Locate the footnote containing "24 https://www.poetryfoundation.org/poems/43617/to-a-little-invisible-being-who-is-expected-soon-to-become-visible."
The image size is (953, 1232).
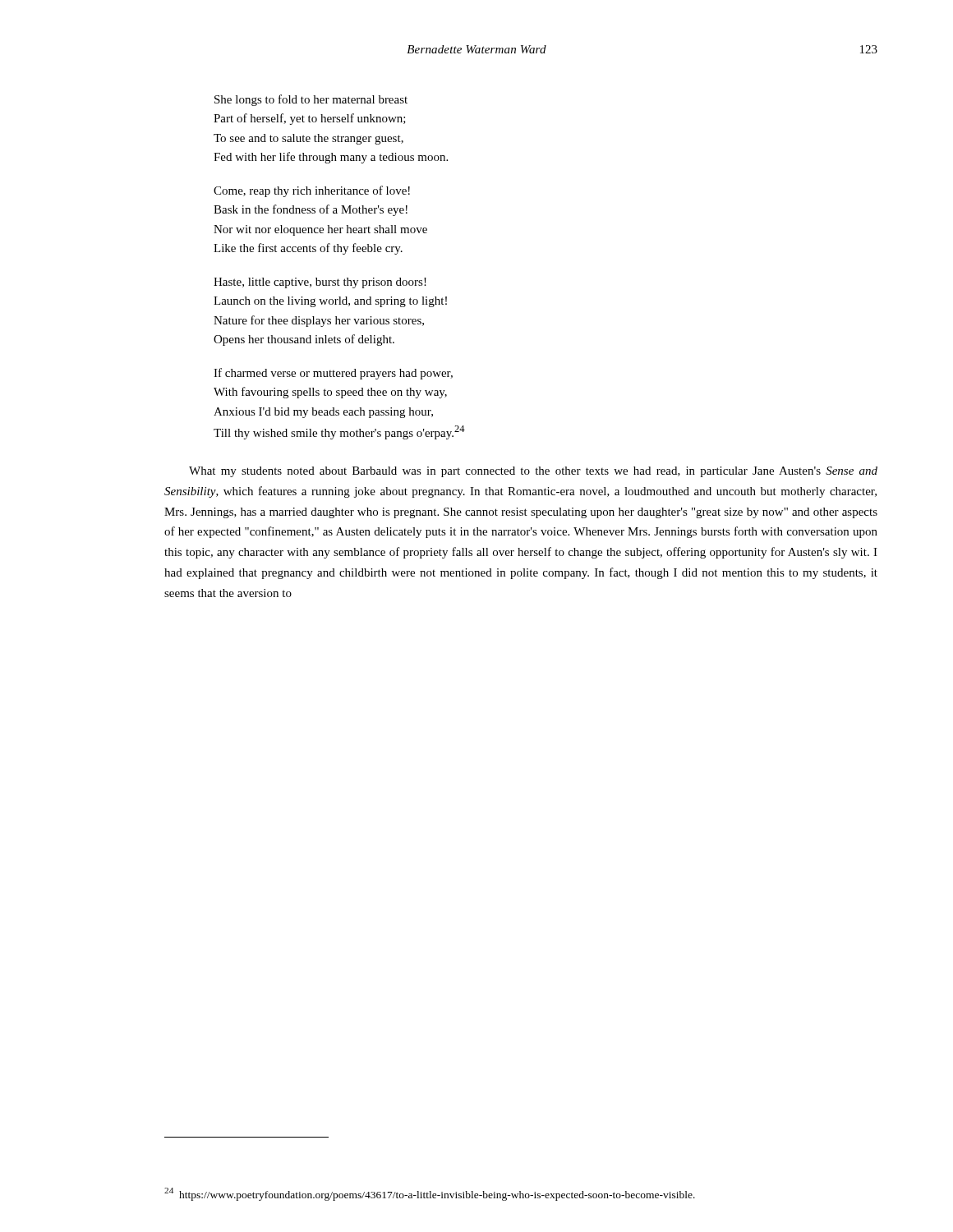pyautogui.click(x=430, y=1193)
